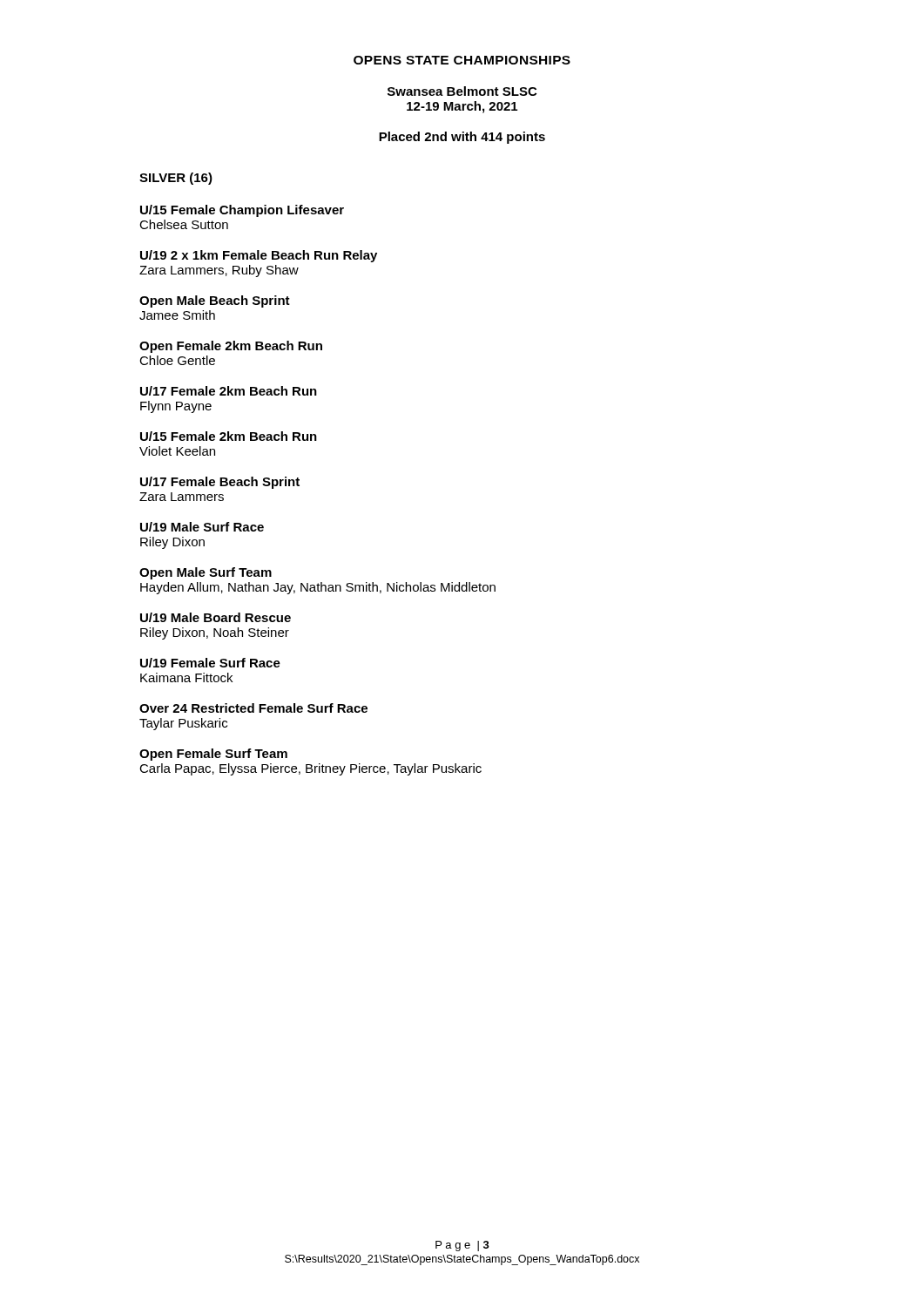Select the passage starting "U/15 Female 2km Beach Run"
Screen dimensions: 1307x924
(229, 436)
